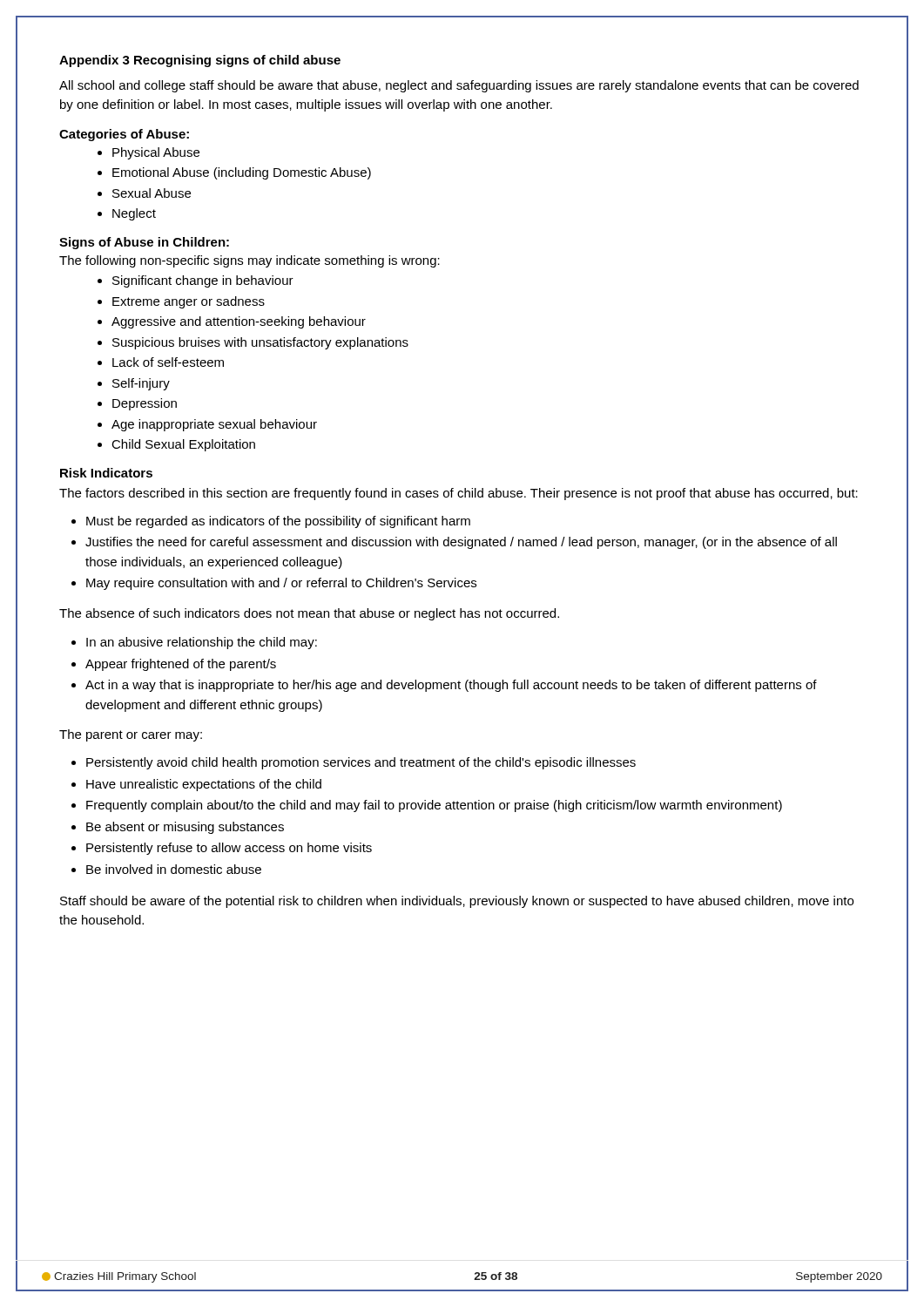Select the text starting "Have unrealistic expectations of the child"

coord(204,783)
